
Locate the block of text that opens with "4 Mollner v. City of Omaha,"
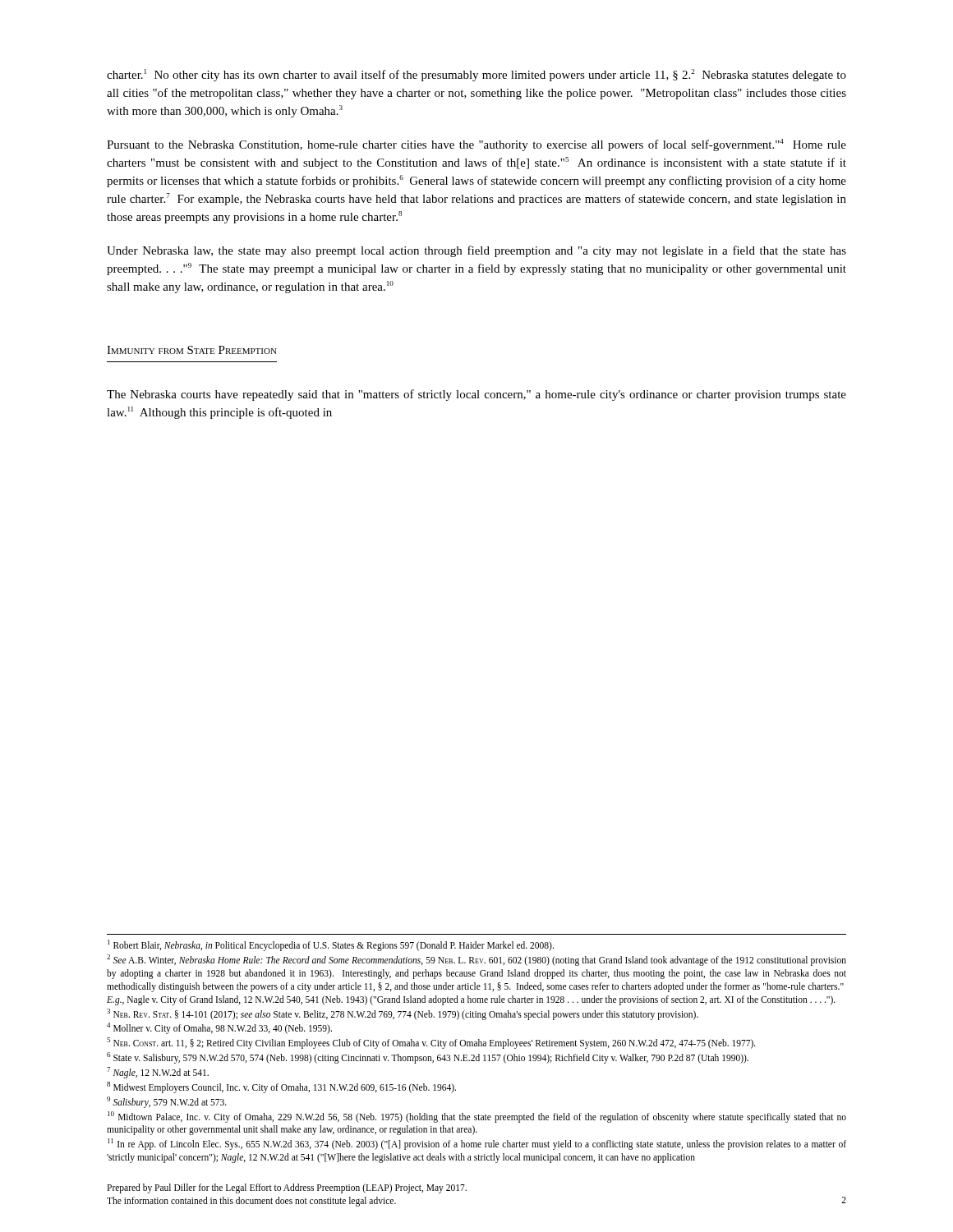220,1028
